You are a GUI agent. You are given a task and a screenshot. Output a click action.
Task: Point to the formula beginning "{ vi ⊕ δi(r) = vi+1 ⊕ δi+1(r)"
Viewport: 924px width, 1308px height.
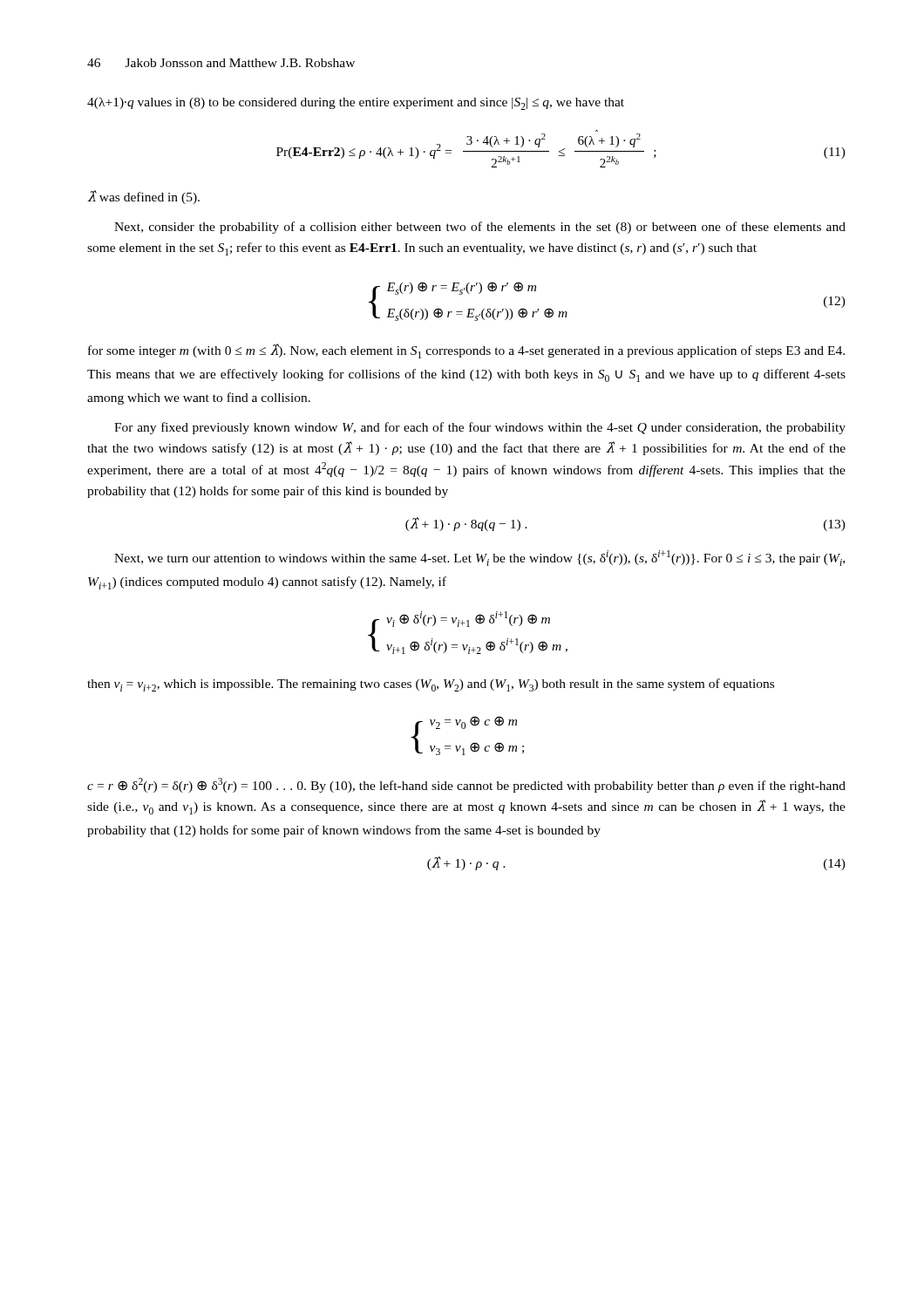click(x=466, y=634)
